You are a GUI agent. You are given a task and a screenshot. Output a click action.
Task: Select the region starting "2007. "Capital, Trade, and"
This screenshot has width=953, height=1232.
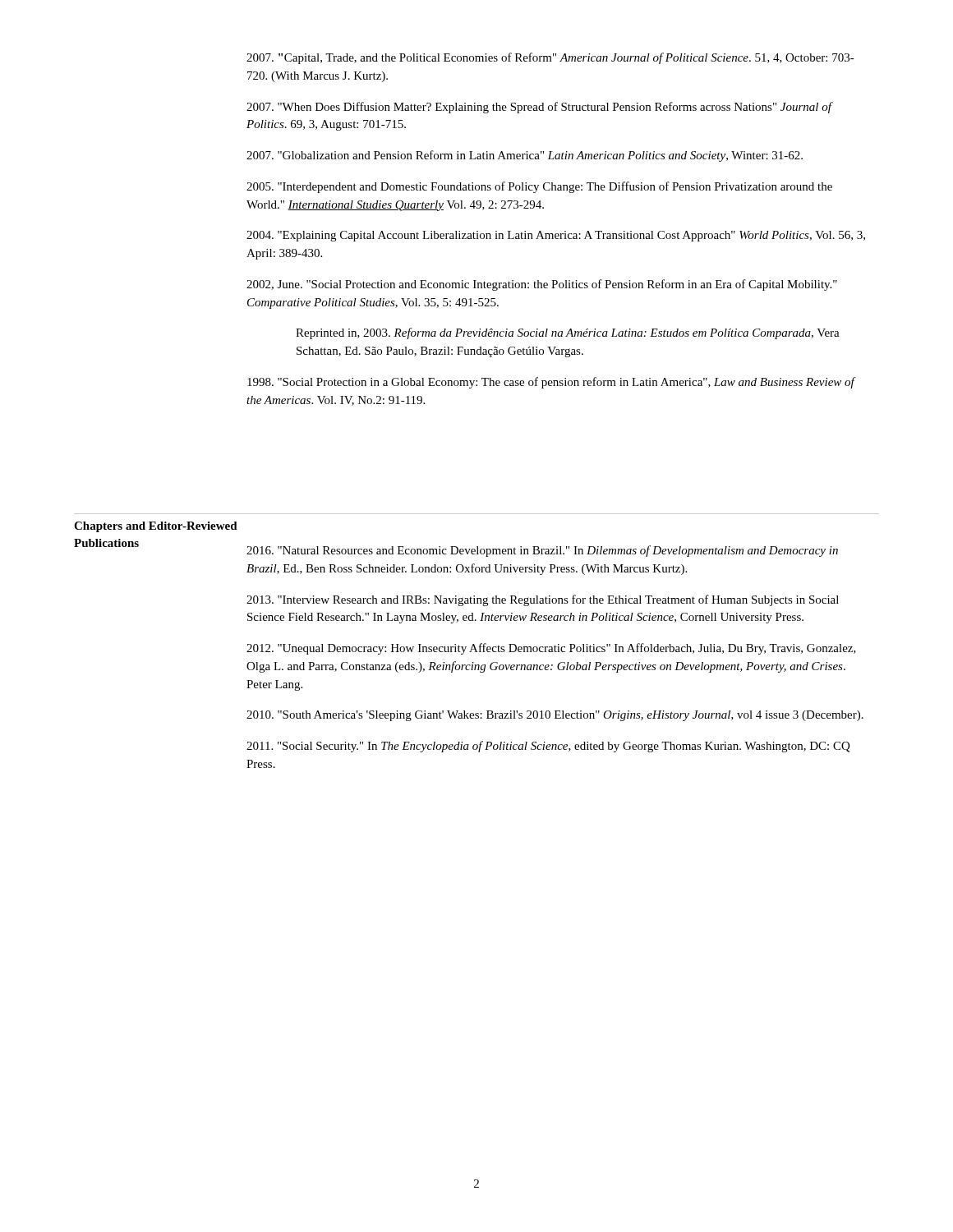[550, 66]
